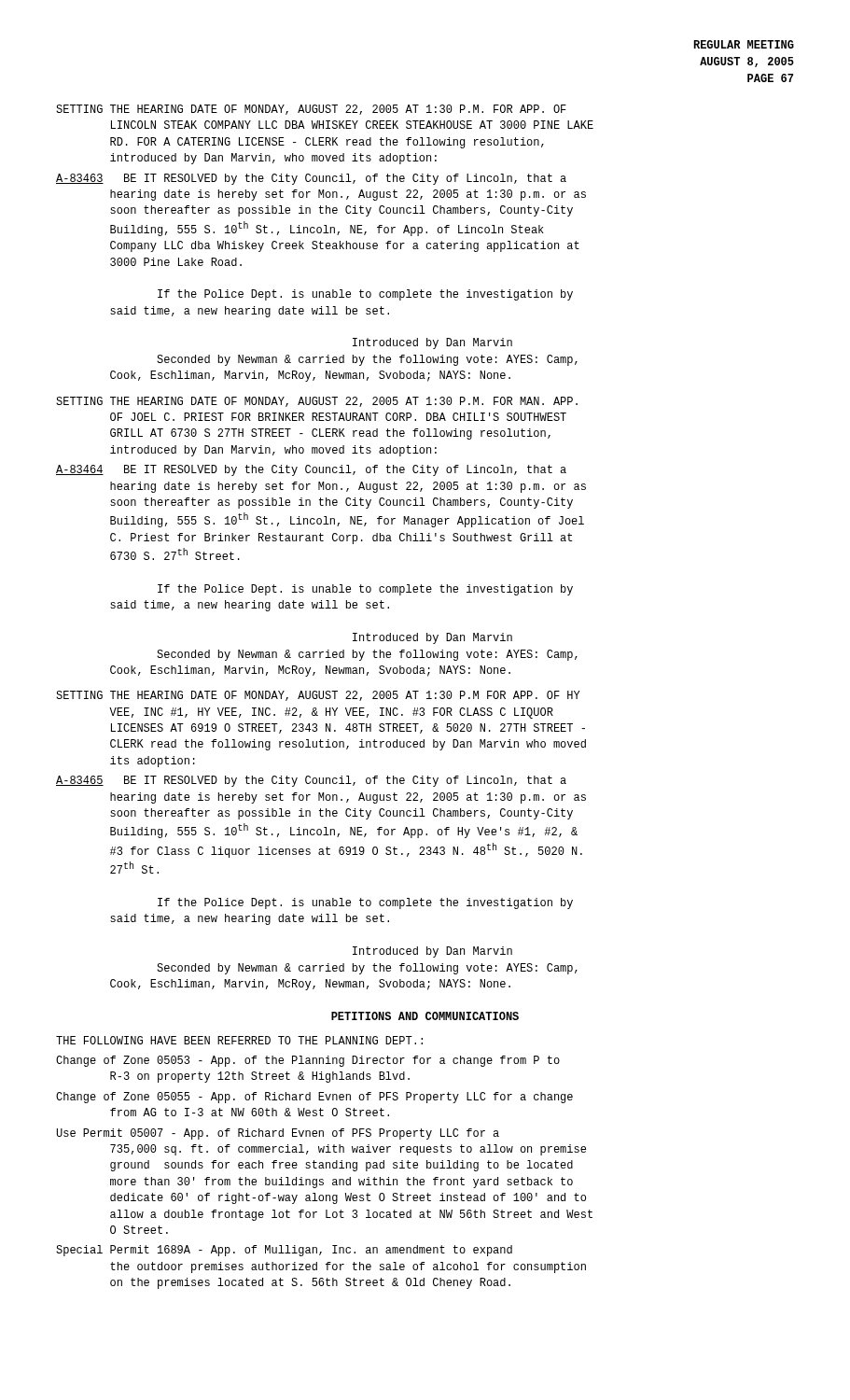Select the block starting "A-83463 BE IT RESOLVED by"
The width and height of the screenshot is (850, 1400).
tap(311, 179)
